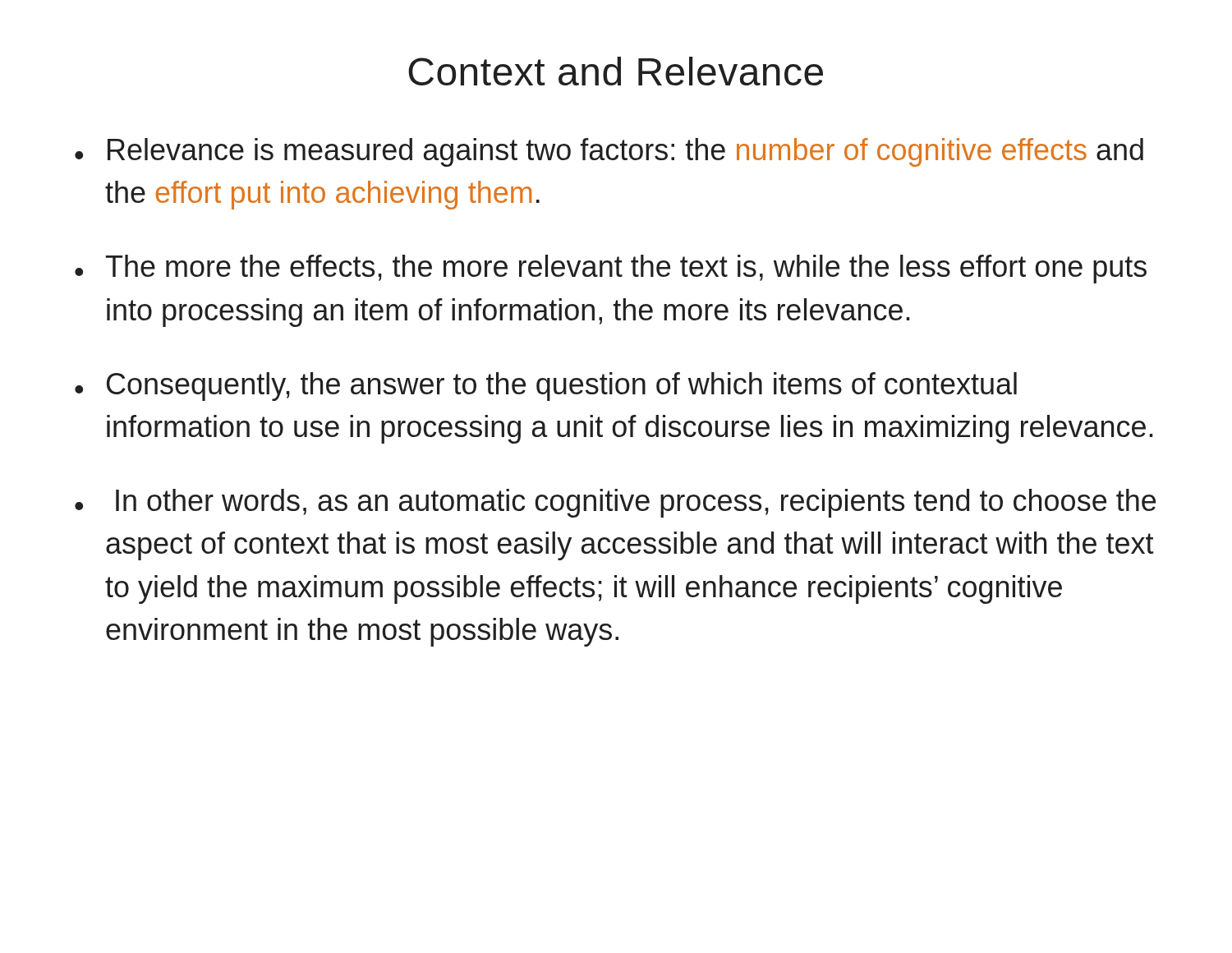Select the list item containing "• Relevance is measured against"
Screen dimensions: 953x1232
coord(616,172)
